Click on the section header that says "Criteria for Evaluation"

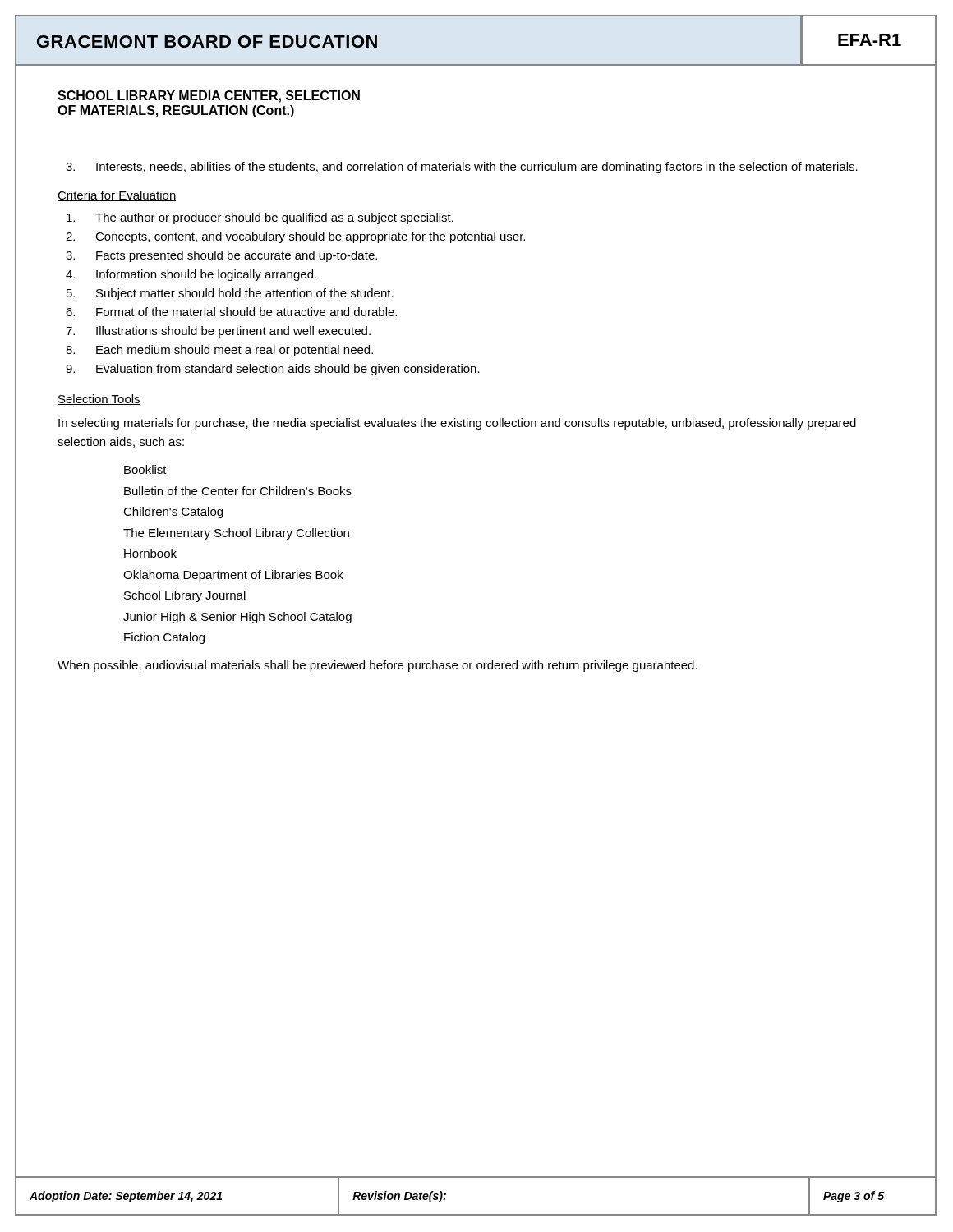pos(117,195)
